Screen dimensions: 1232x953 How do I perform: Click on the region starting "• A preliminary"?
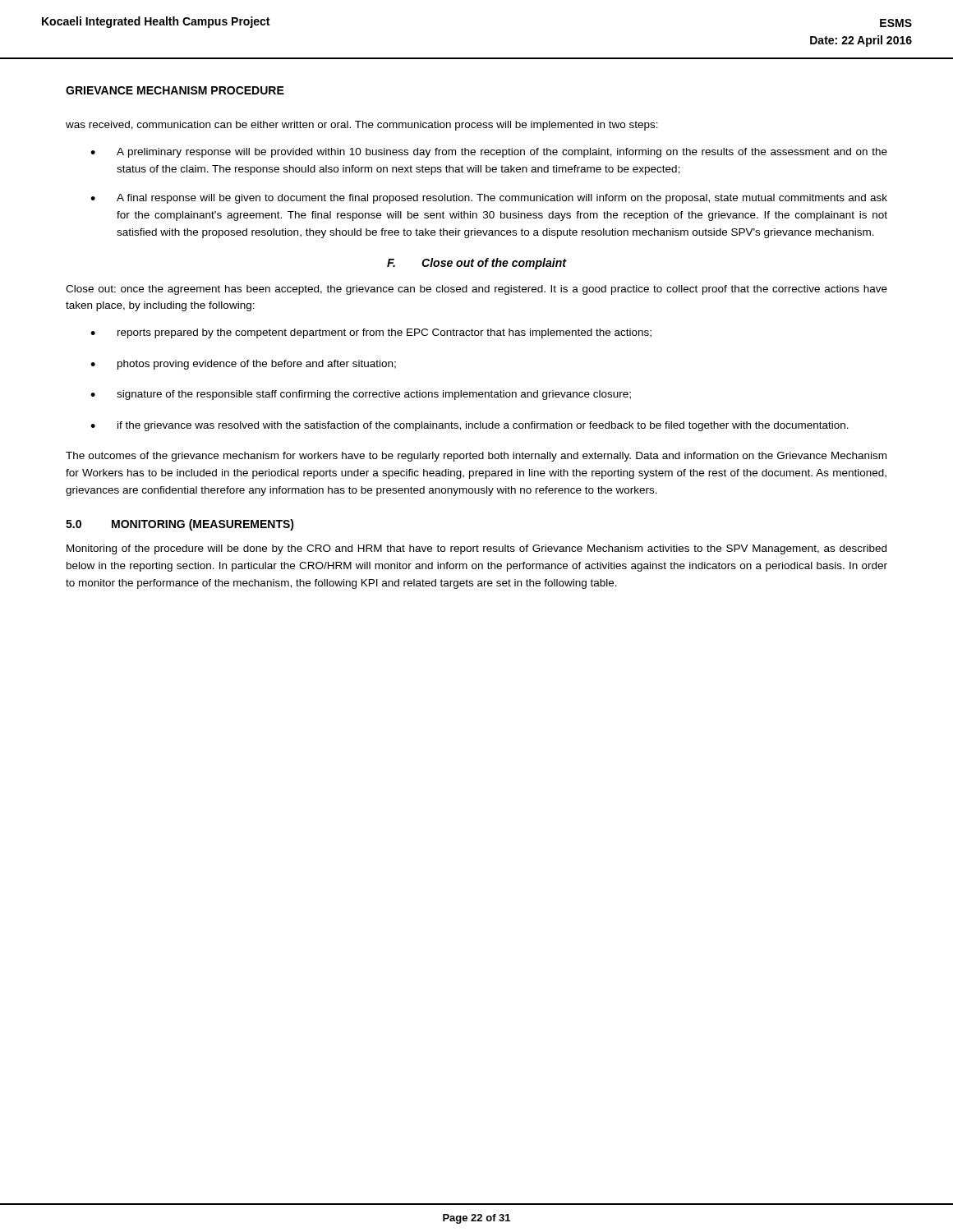489,161
